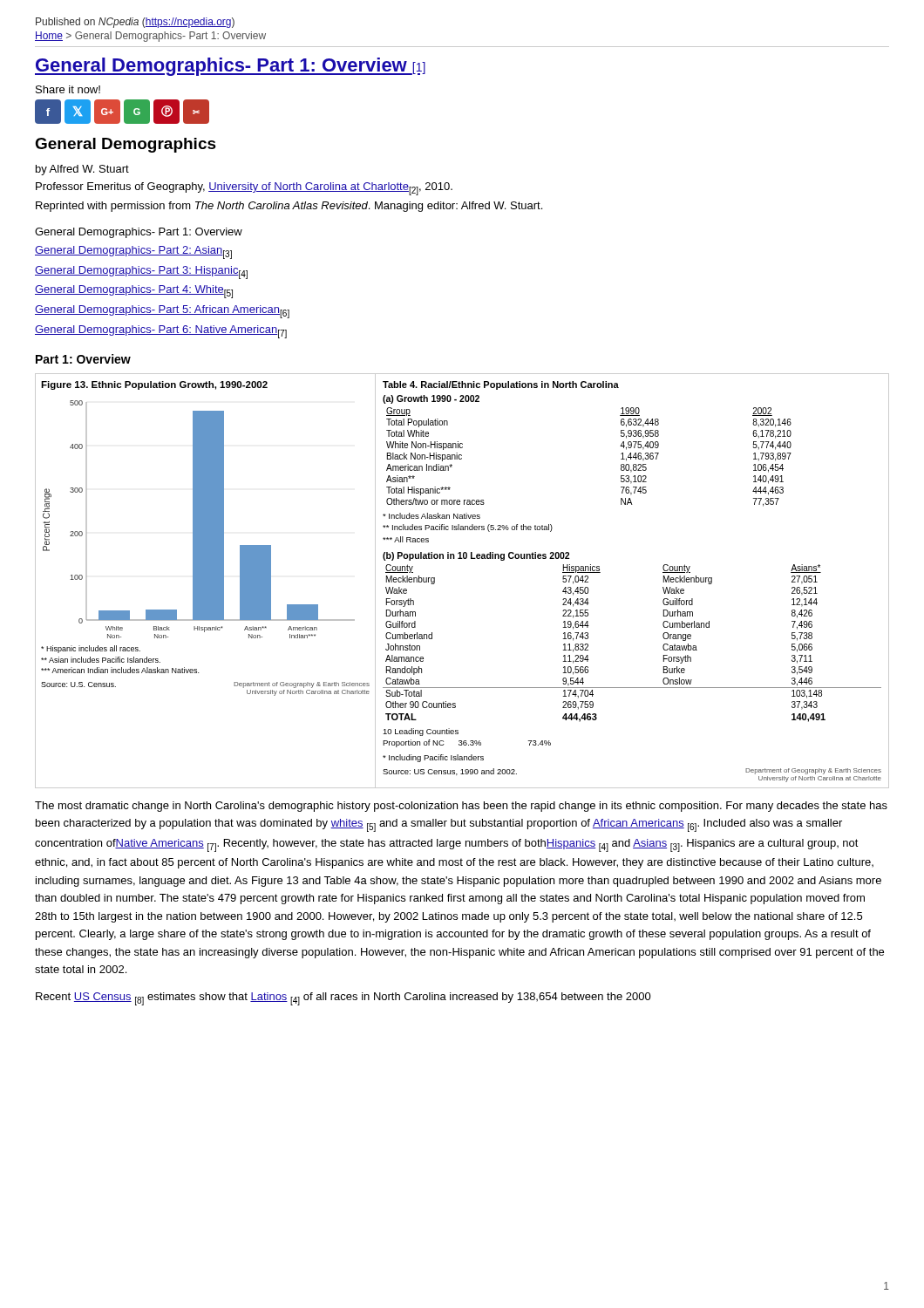Point to the element starting "Part 1: Overview"
The height and width of the screenshot is (1308, 924).
83,359
